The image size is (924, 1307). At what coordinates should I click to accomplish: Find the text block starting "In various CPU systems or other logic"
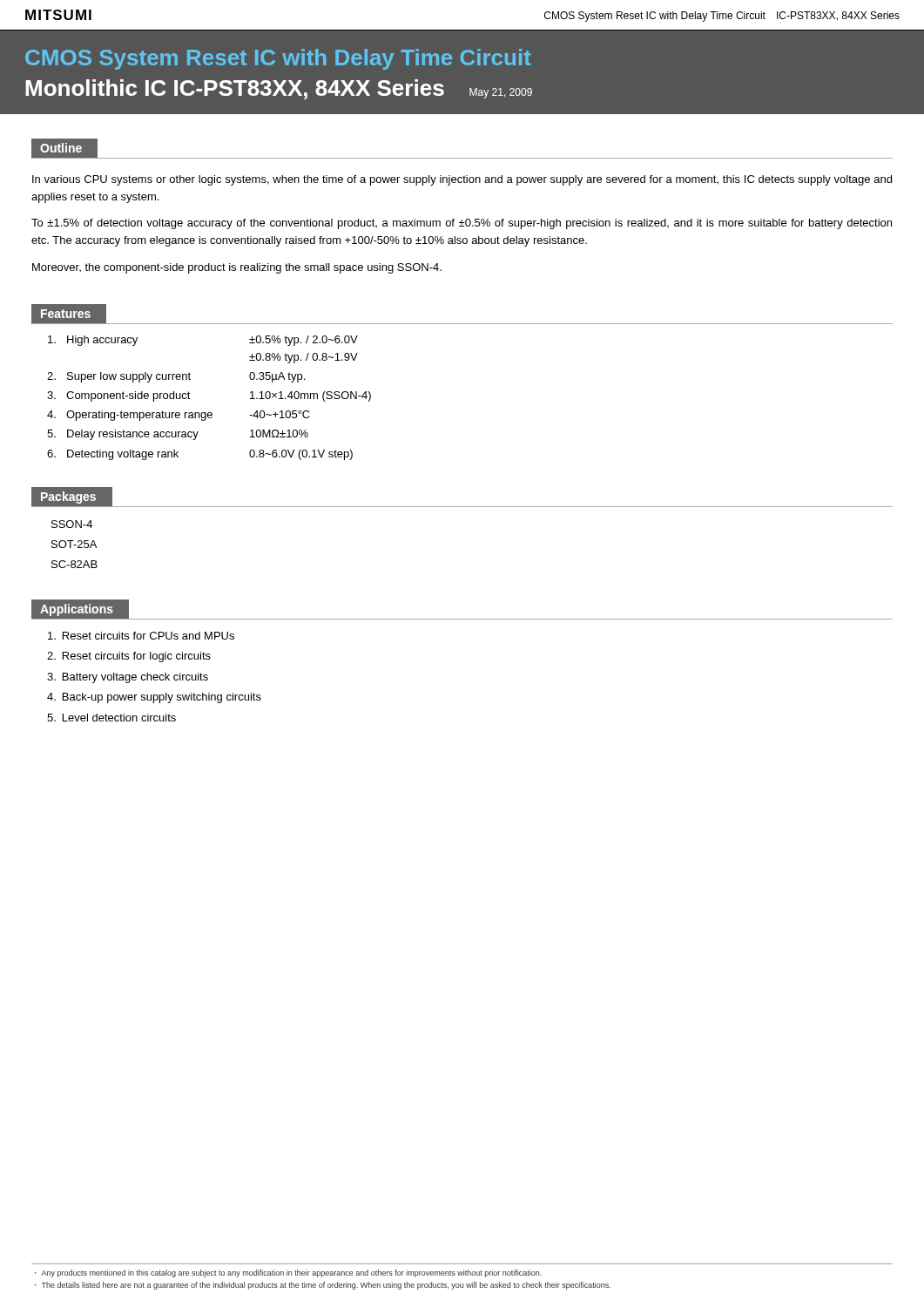tap(462, 223)
